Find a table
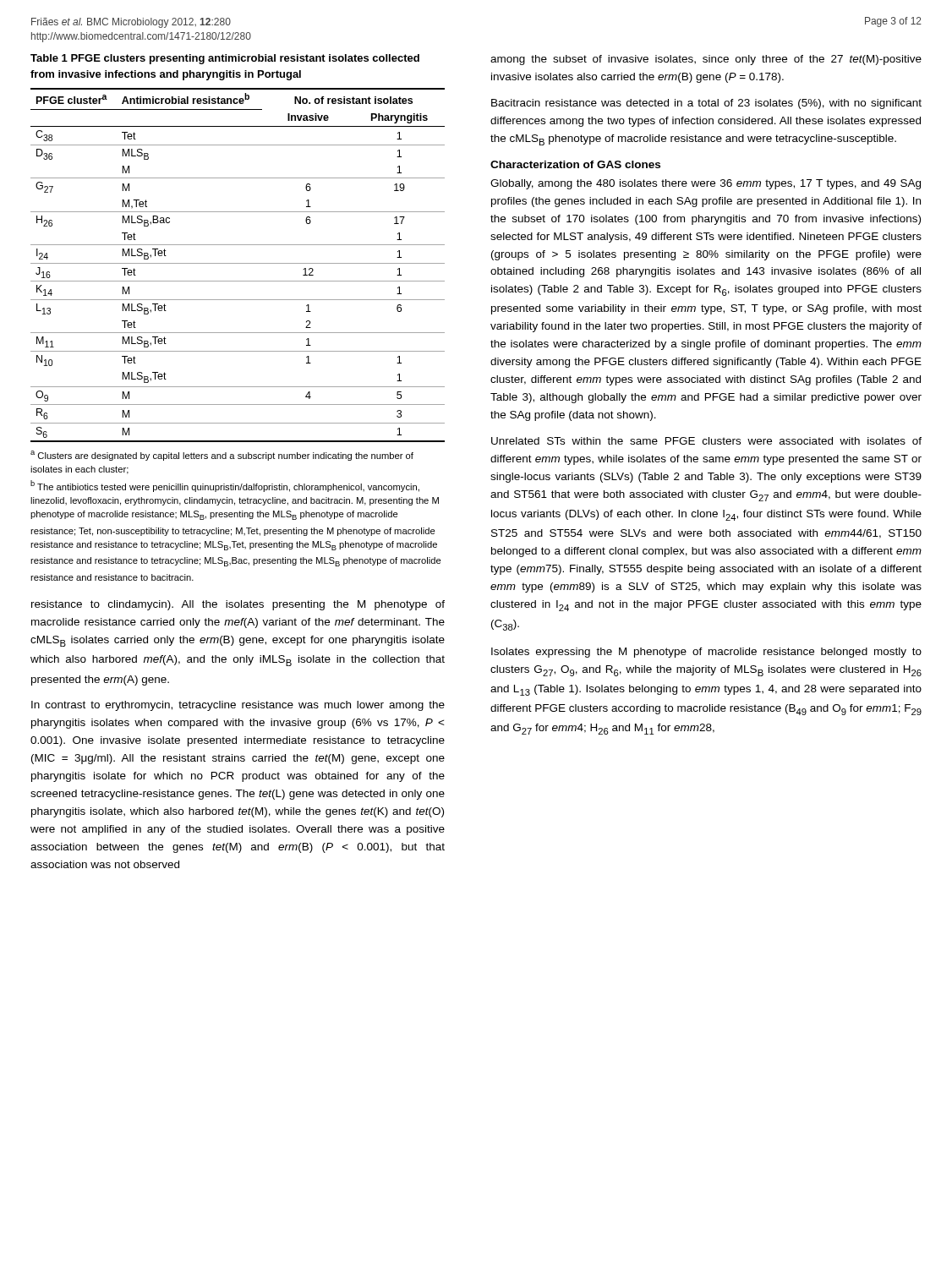 pyautogui.click(x=238, y=265)
